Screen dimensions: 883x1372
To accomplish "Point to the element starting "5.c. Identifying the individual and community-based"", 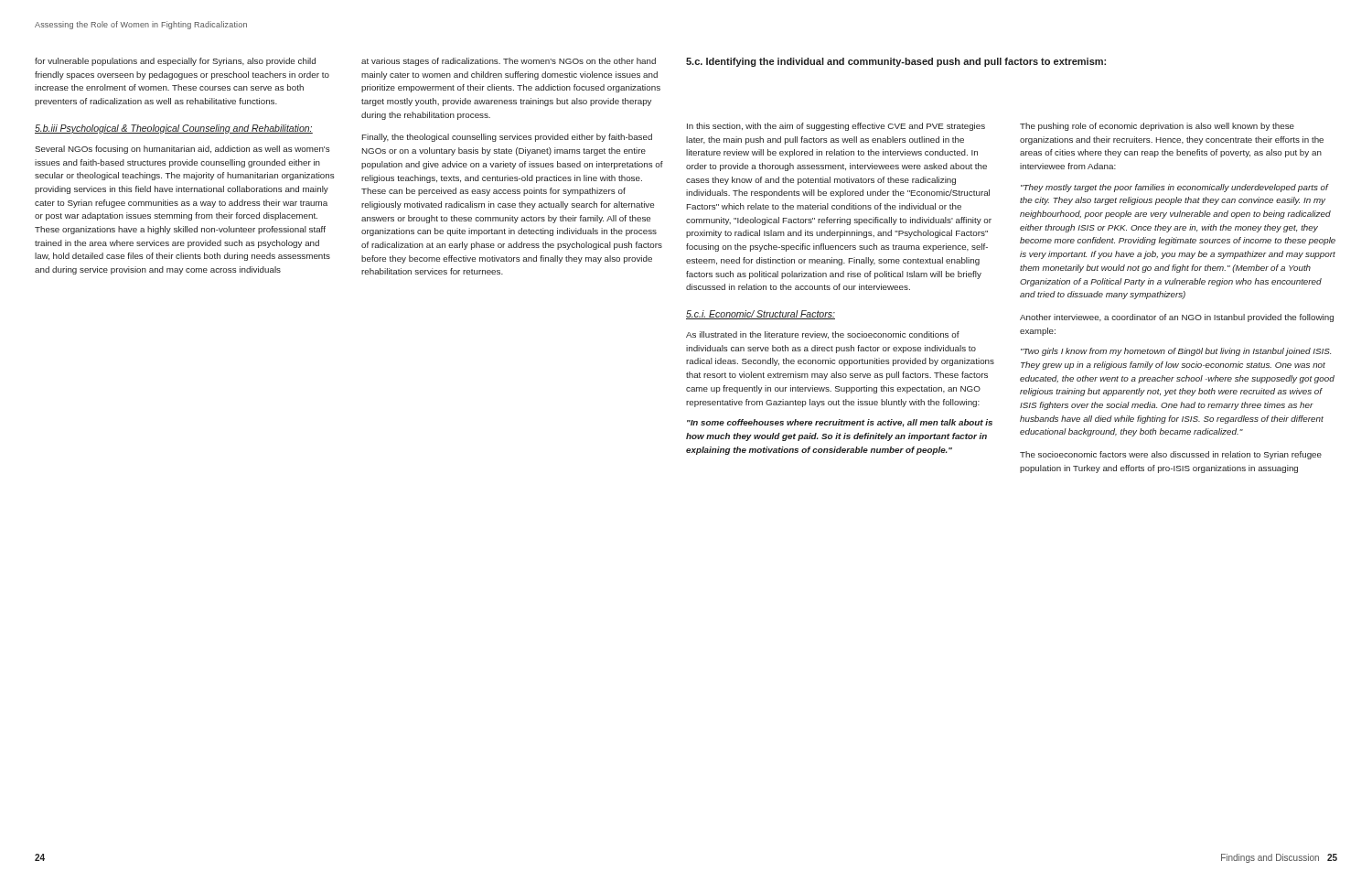I will pyautogui.click(x=896, y=61).
